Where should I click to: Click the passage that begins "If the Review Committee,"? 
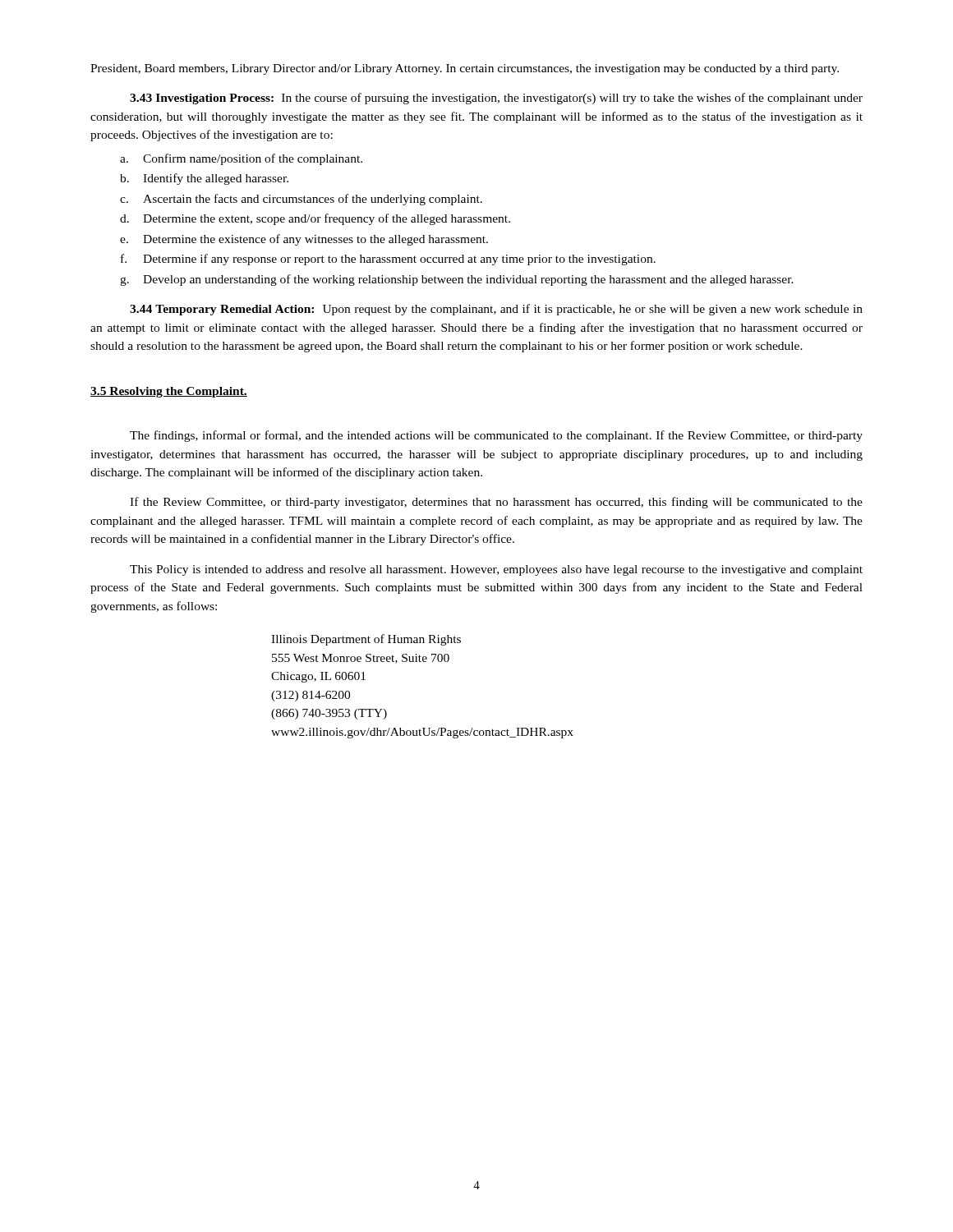coord(476,521)
